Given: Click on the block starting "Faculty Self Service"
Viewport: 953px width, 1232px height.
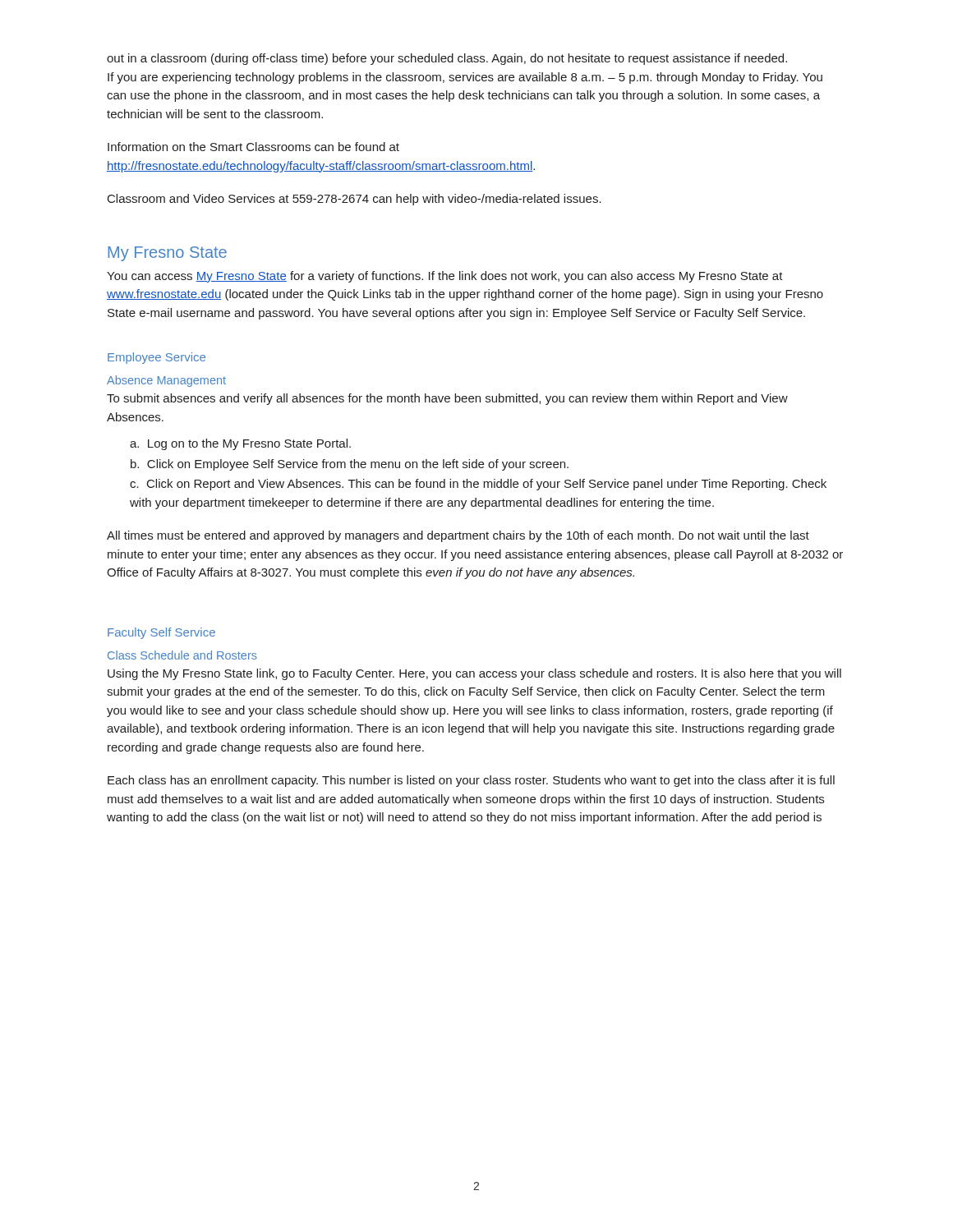Looking at the screenshot, I should [x=161, y=632].
